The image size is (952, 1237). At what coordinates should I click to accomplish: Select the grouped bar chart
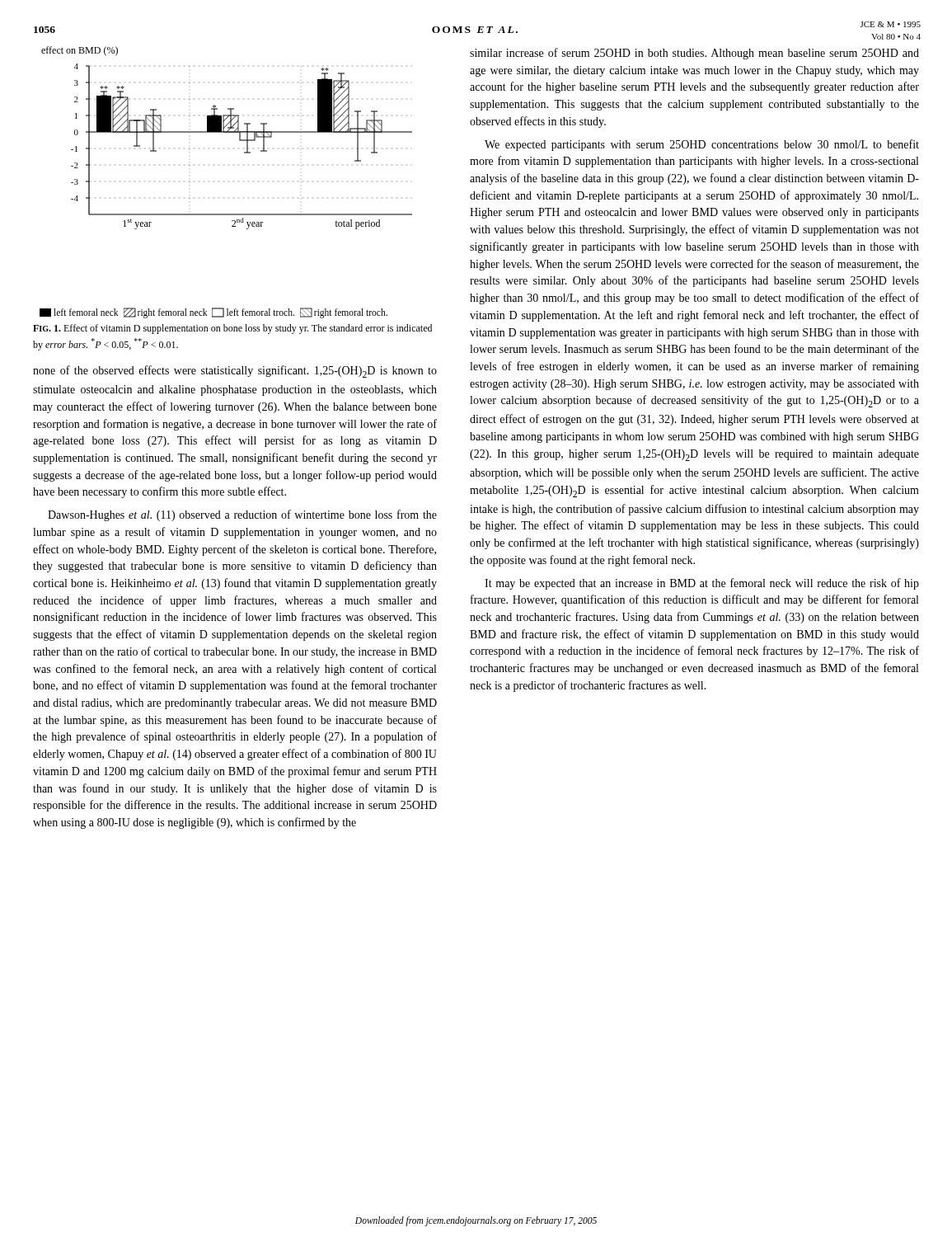[x=235, y=181]
